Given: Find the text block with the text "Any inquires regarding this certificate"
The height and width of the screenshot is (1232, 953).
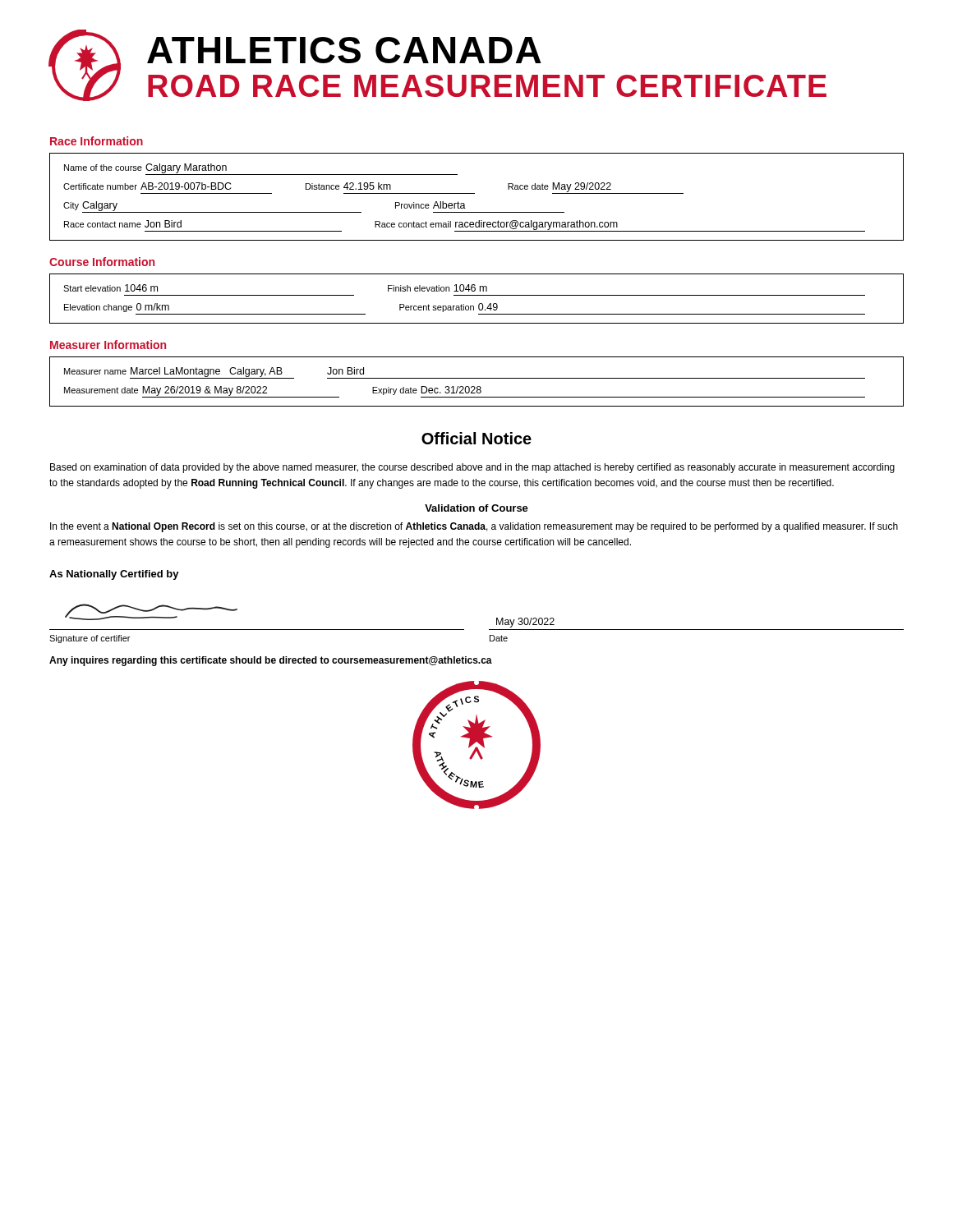Looking at the screenshot, I should point(271,661).
